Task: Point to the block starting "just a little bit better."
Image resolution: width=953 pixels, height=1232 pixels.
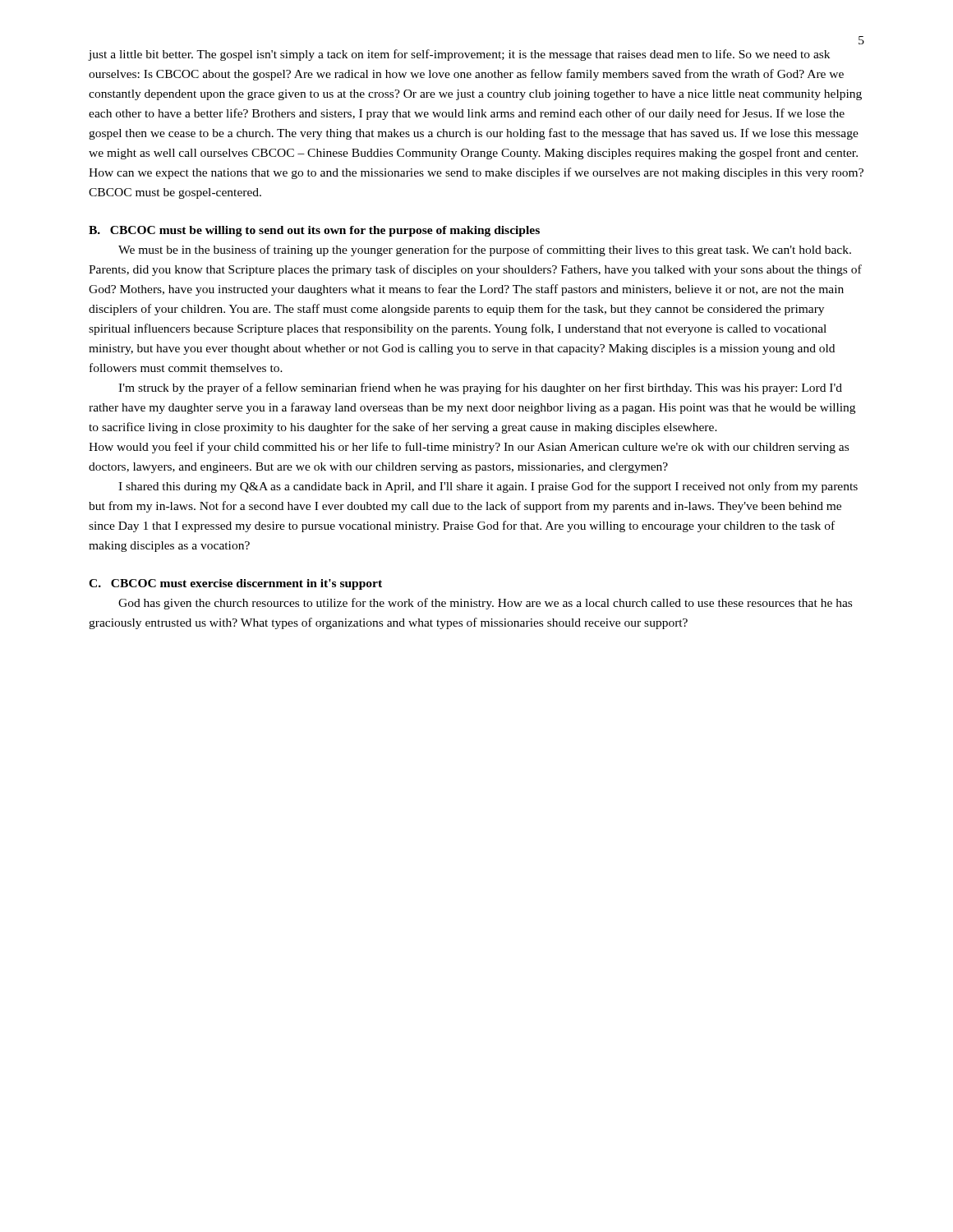Action: [x=476, y=123]
